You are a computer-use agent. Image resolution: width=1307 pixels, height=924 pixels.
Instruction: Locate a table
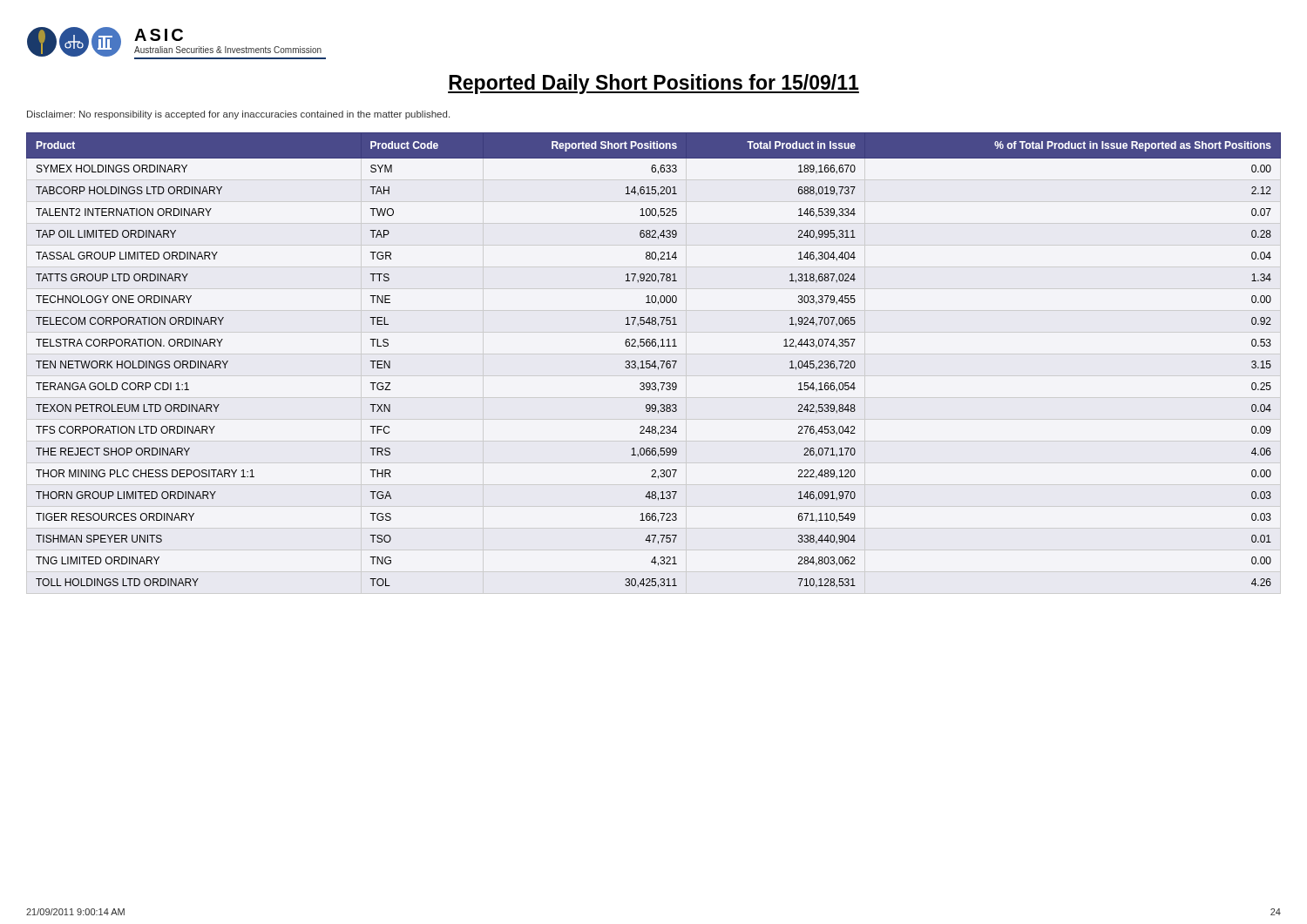click(x=654, y=512)
